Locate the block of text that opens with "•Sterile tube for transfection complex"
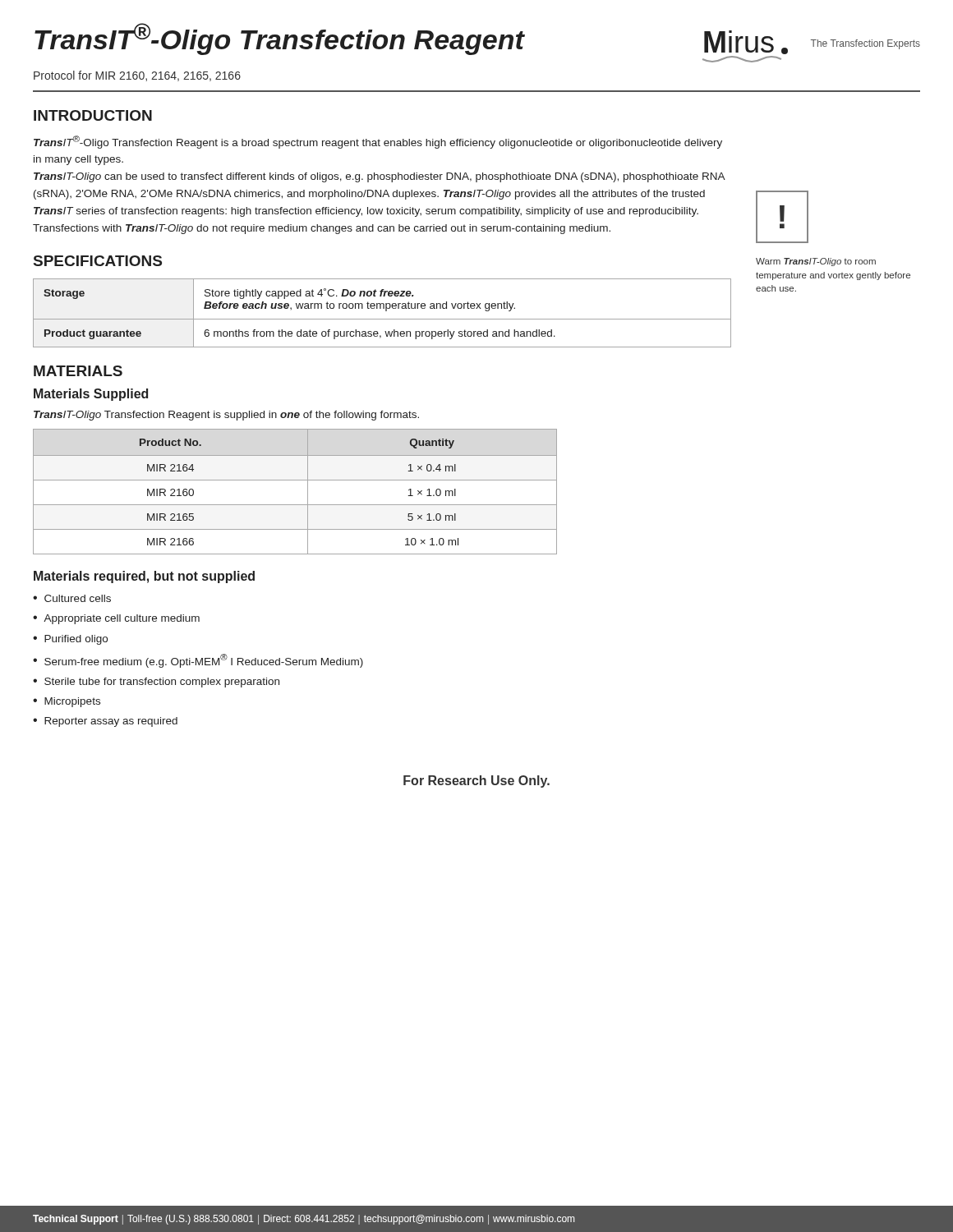 coord(157,681)
